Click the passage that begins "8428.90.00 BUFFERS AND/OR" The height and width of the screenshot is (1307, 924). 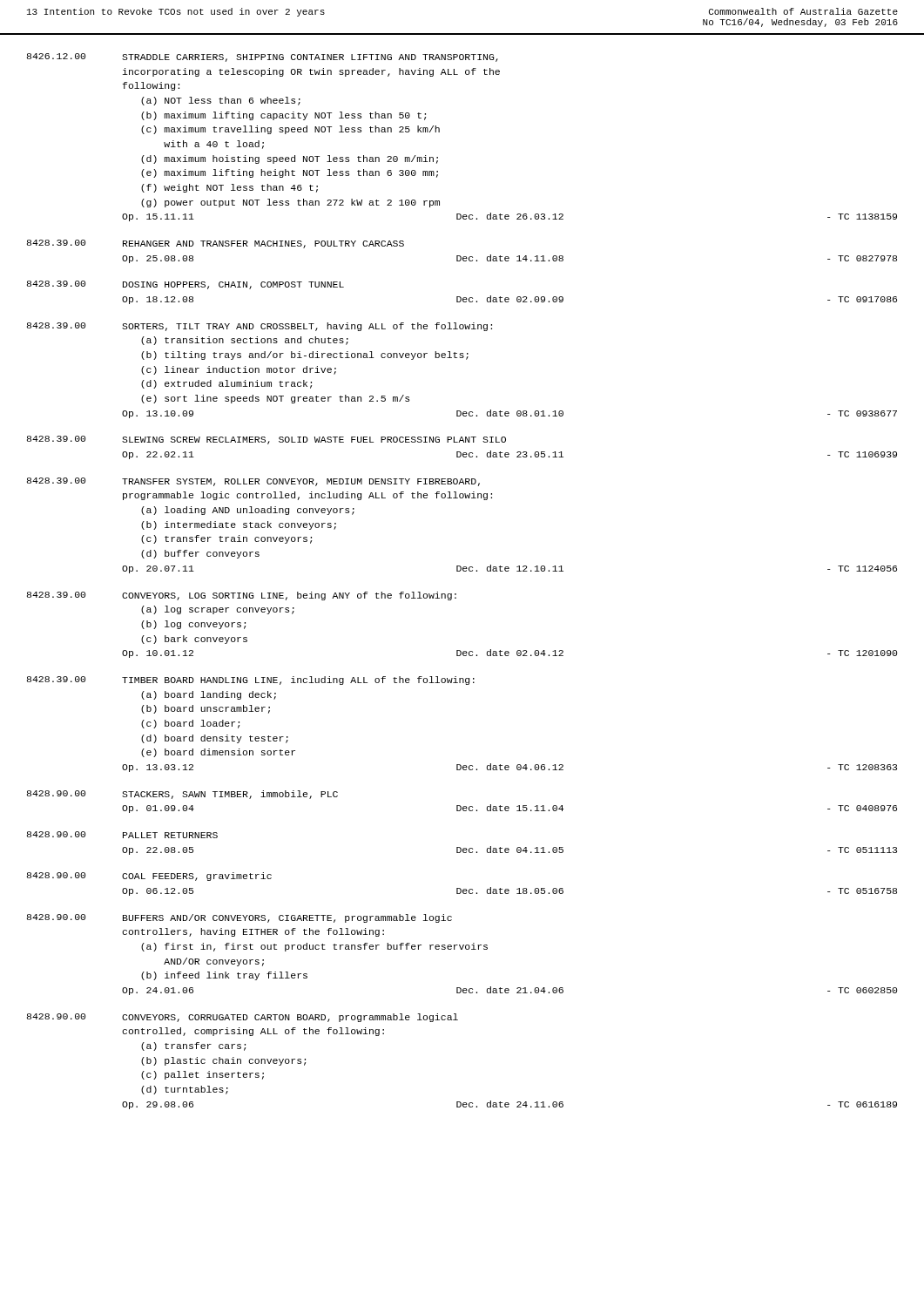tap(462, 955)
